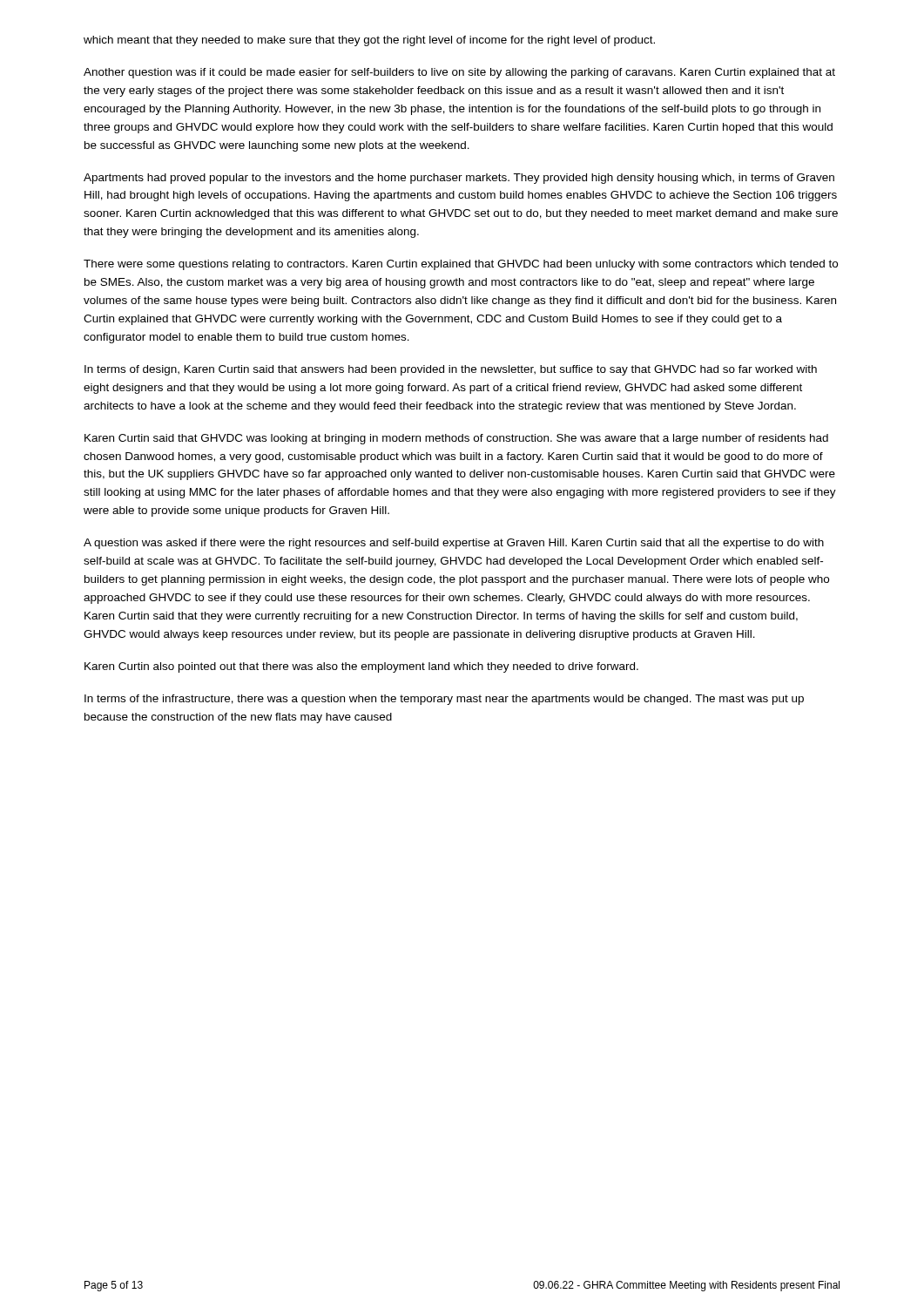Locate the block of text that opens with "which meant that they"
The width and height of the screenshot is (924, 1307).
[x=370, y=40]
